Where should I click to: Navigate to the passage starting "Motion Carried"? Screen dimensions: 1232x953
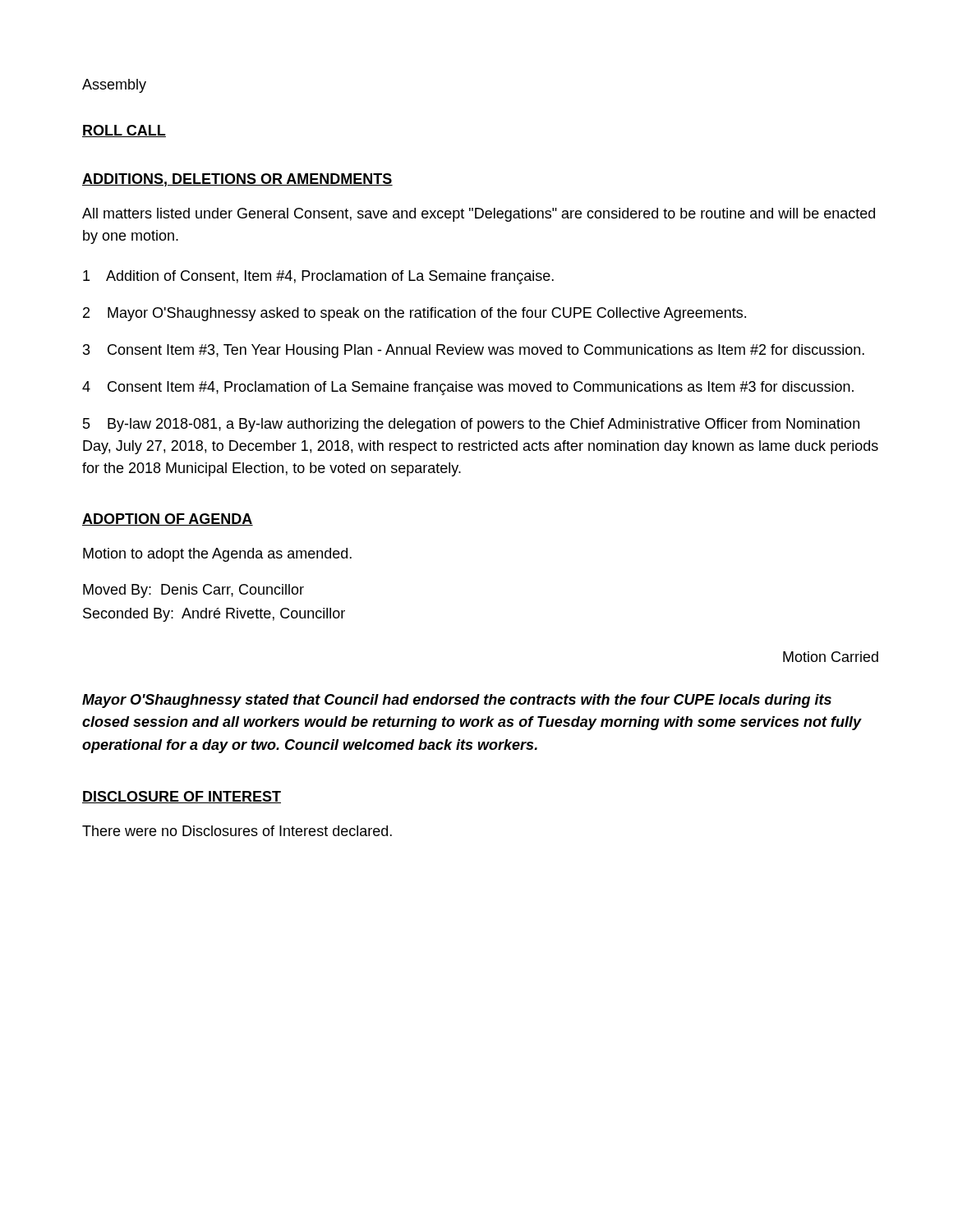pyautogui.click(x=831, y=657)
